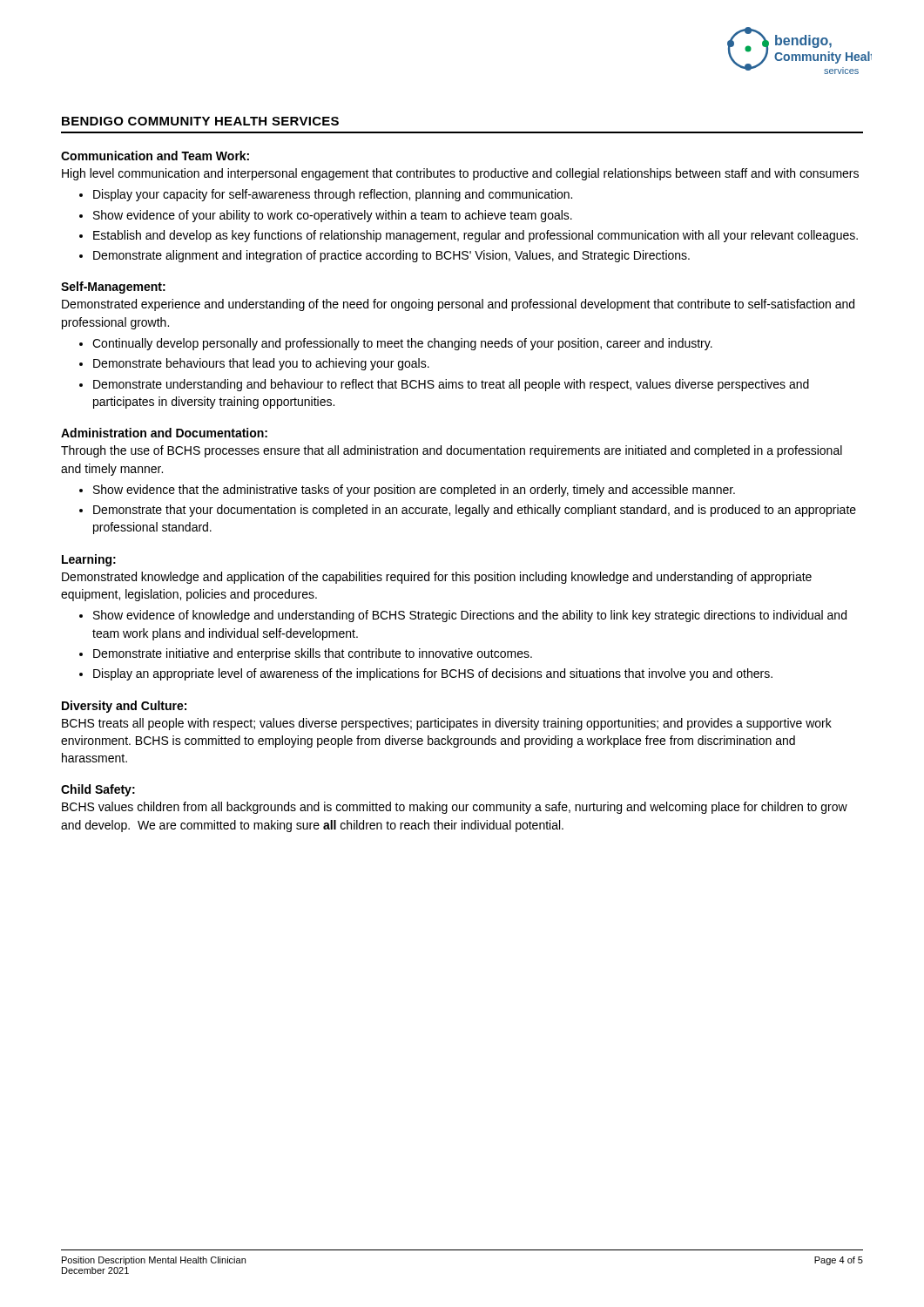Click on the list item that says "Show evidence that the"
Image resolution: width=924 pixels, height=1307 pixels.
point(414,490)
